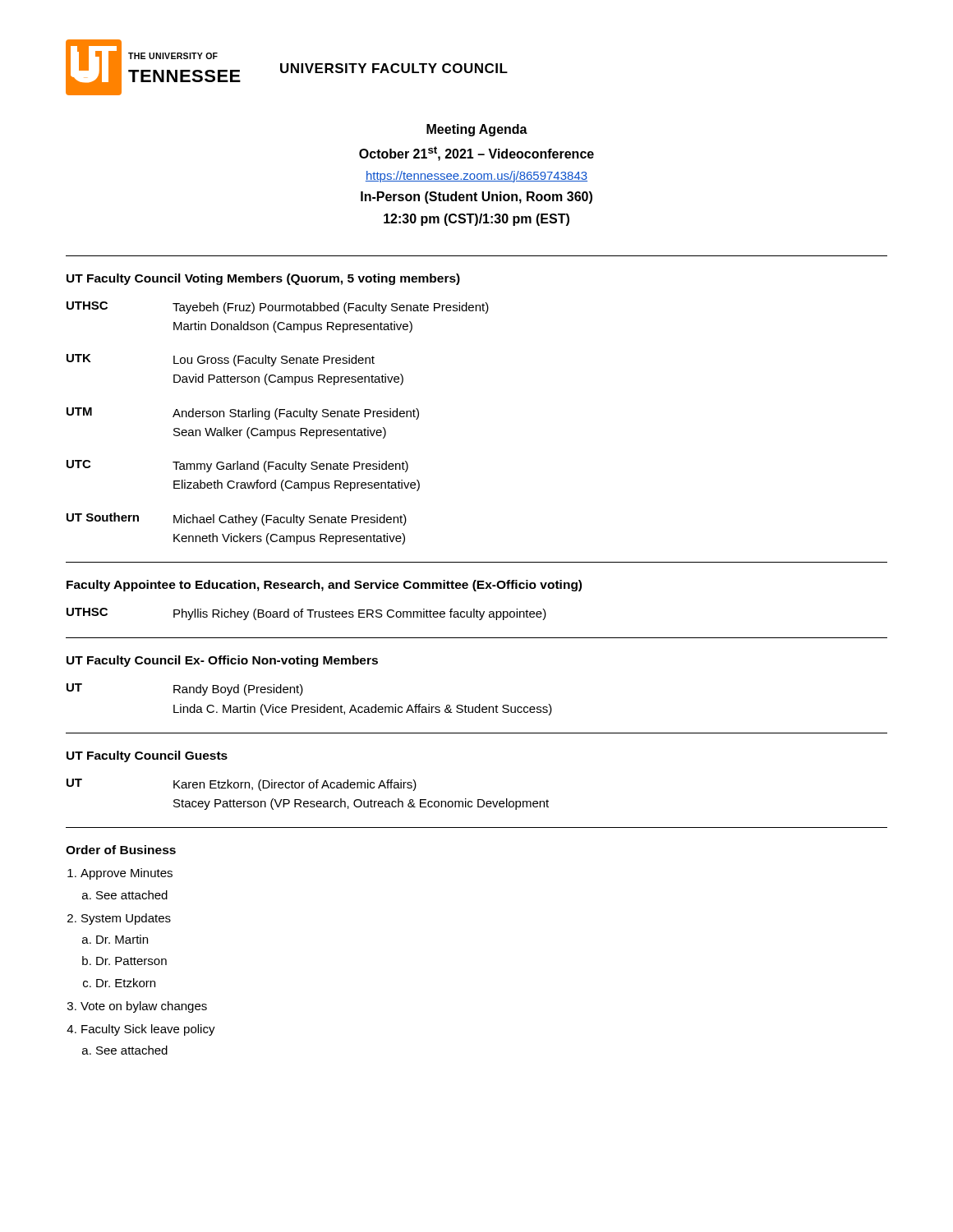Screen dimensions: 1232x953
Task: Locate the list item with the text "System Updates Dr. Martin Dr. Patterson Dr. Etzkorn"
Action: (126, 919)
